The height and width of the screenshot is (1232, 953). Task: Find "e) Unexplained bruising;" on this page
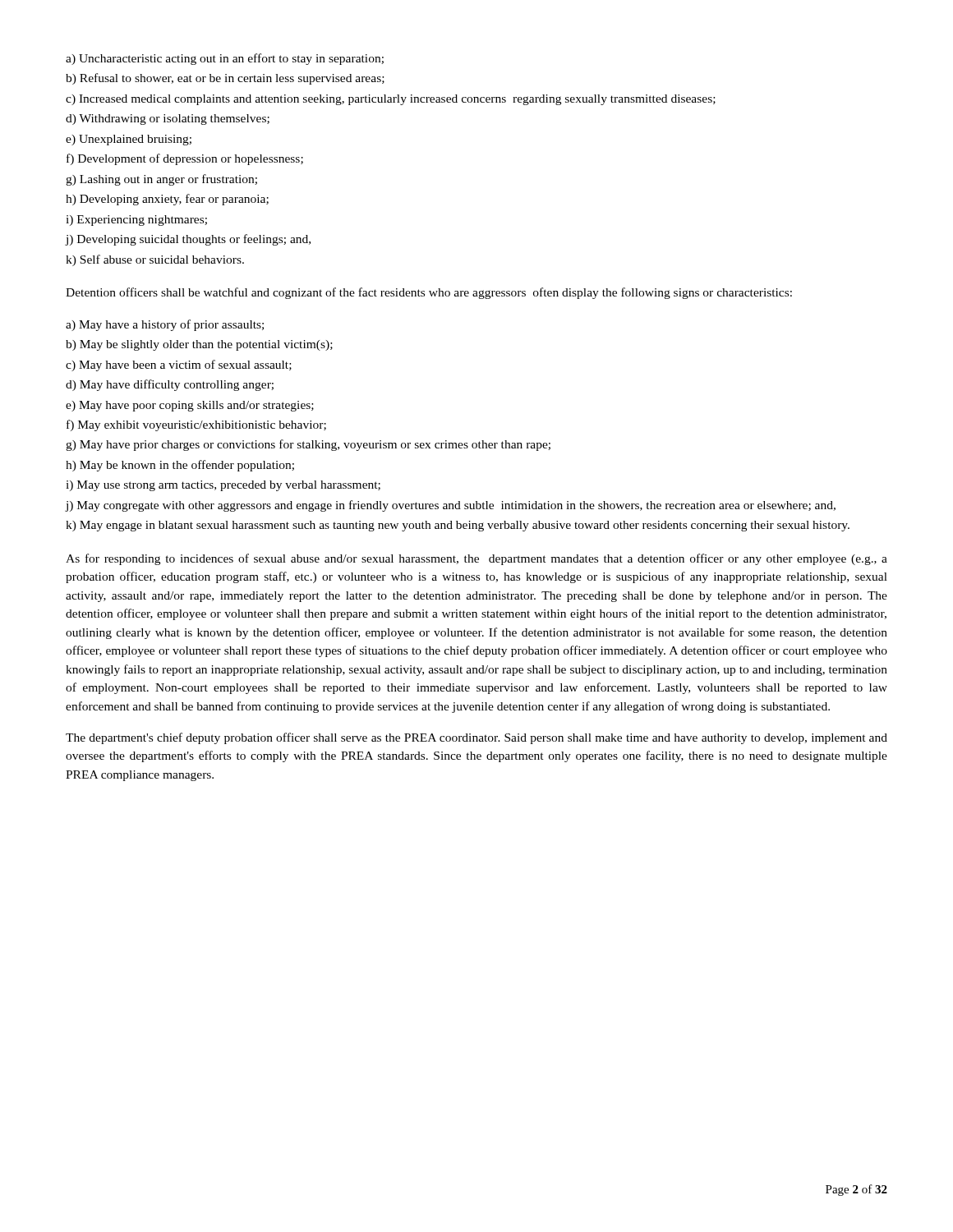coord(129,138)
